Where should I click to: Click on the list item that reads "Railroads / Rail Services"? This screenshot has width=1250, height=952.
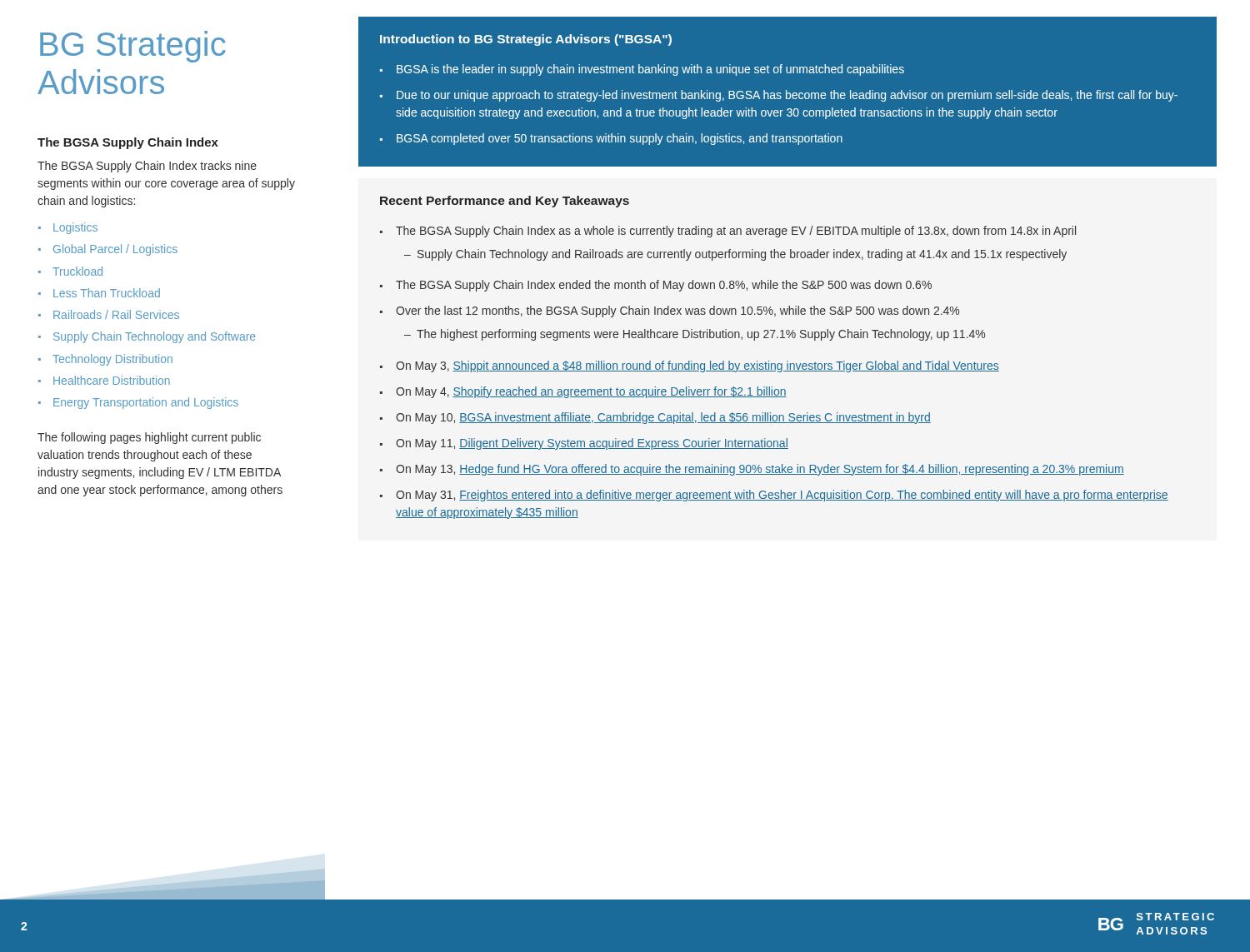pyautogui.click(x=116, y=315)
